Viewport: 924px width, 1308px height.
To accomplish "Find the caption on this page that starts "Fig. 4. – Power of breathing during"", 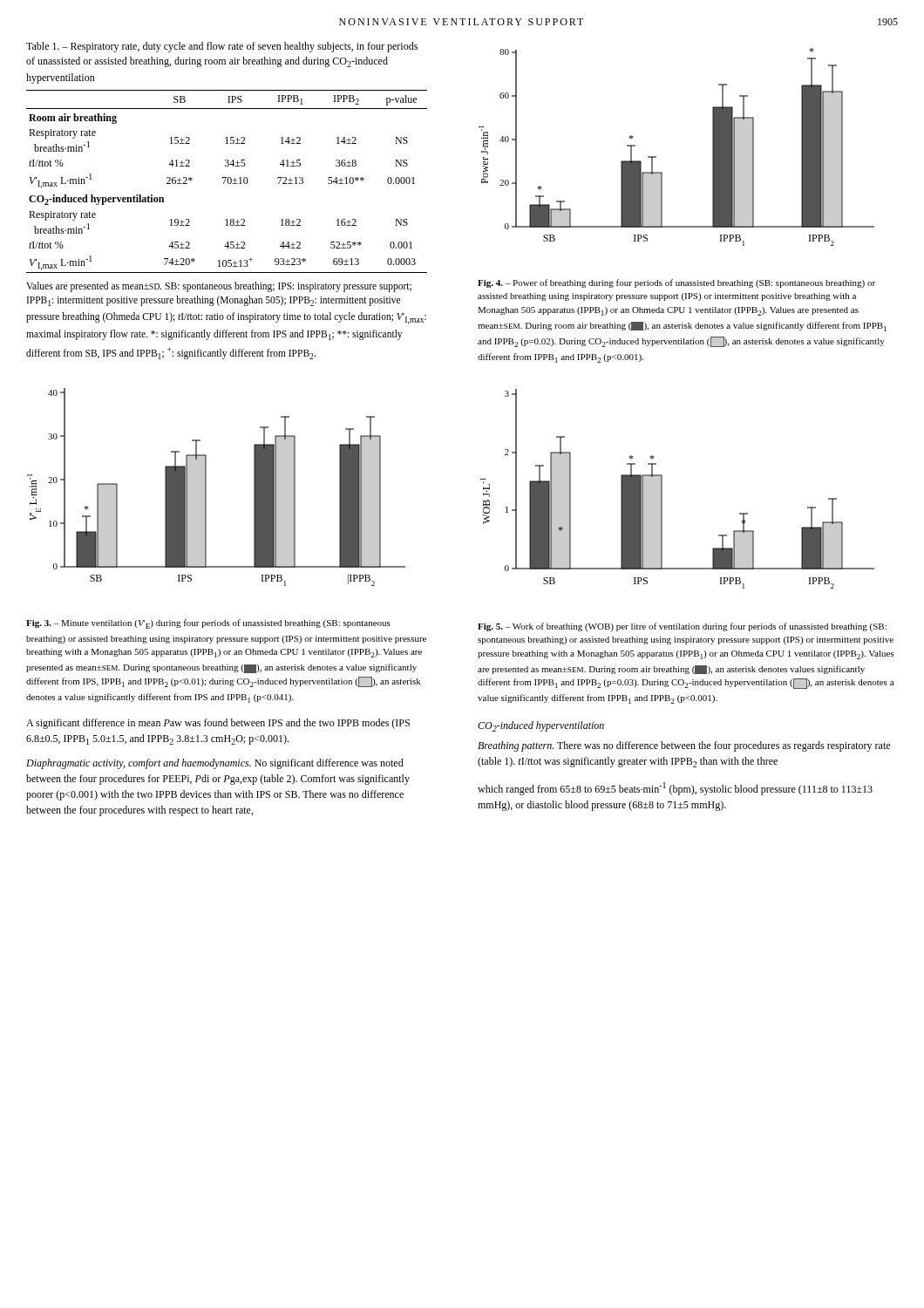I will 682,321.
